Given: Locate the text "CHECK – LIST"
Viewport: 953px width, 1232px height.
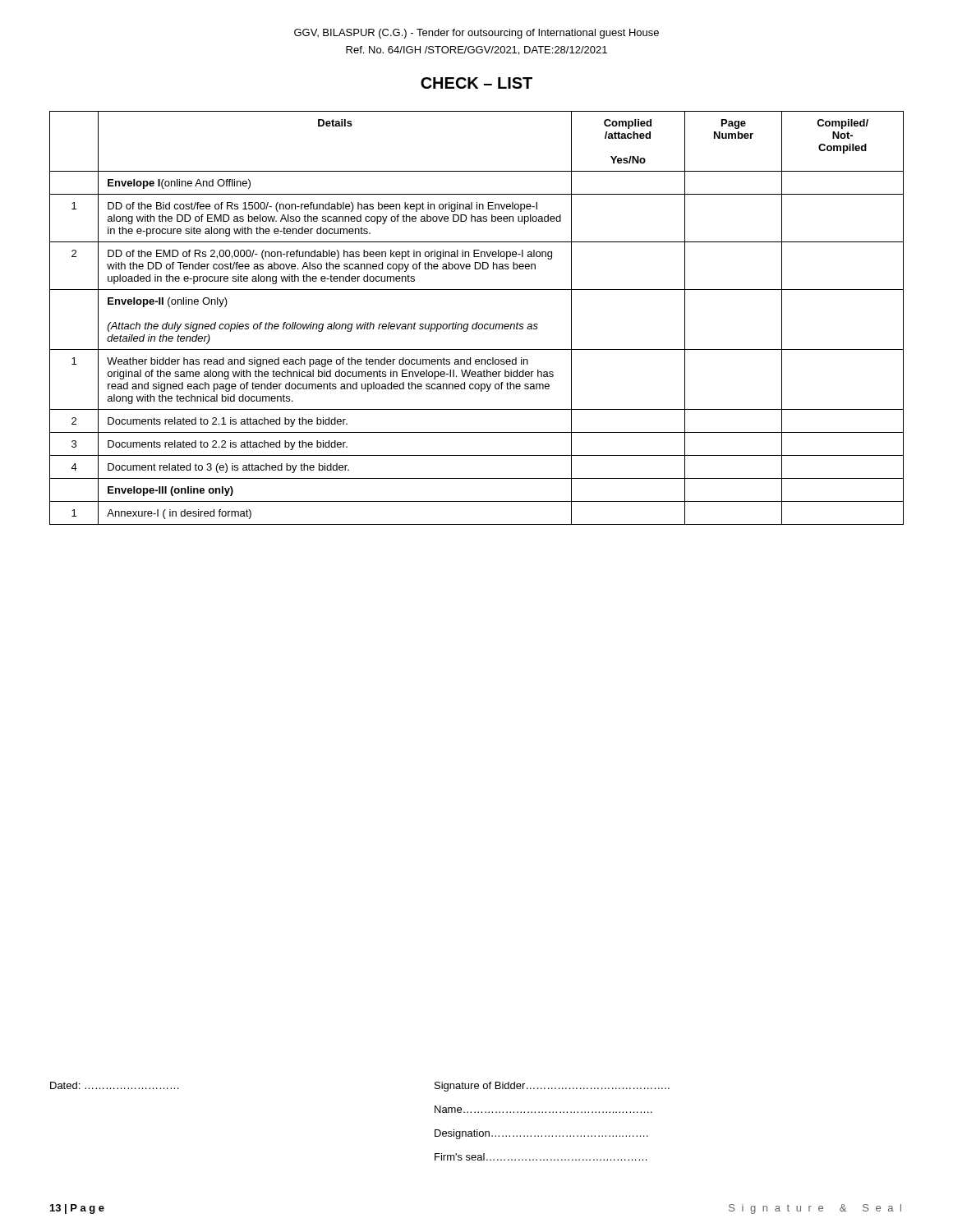Looking at the screenshot, I should click(476, 83).
